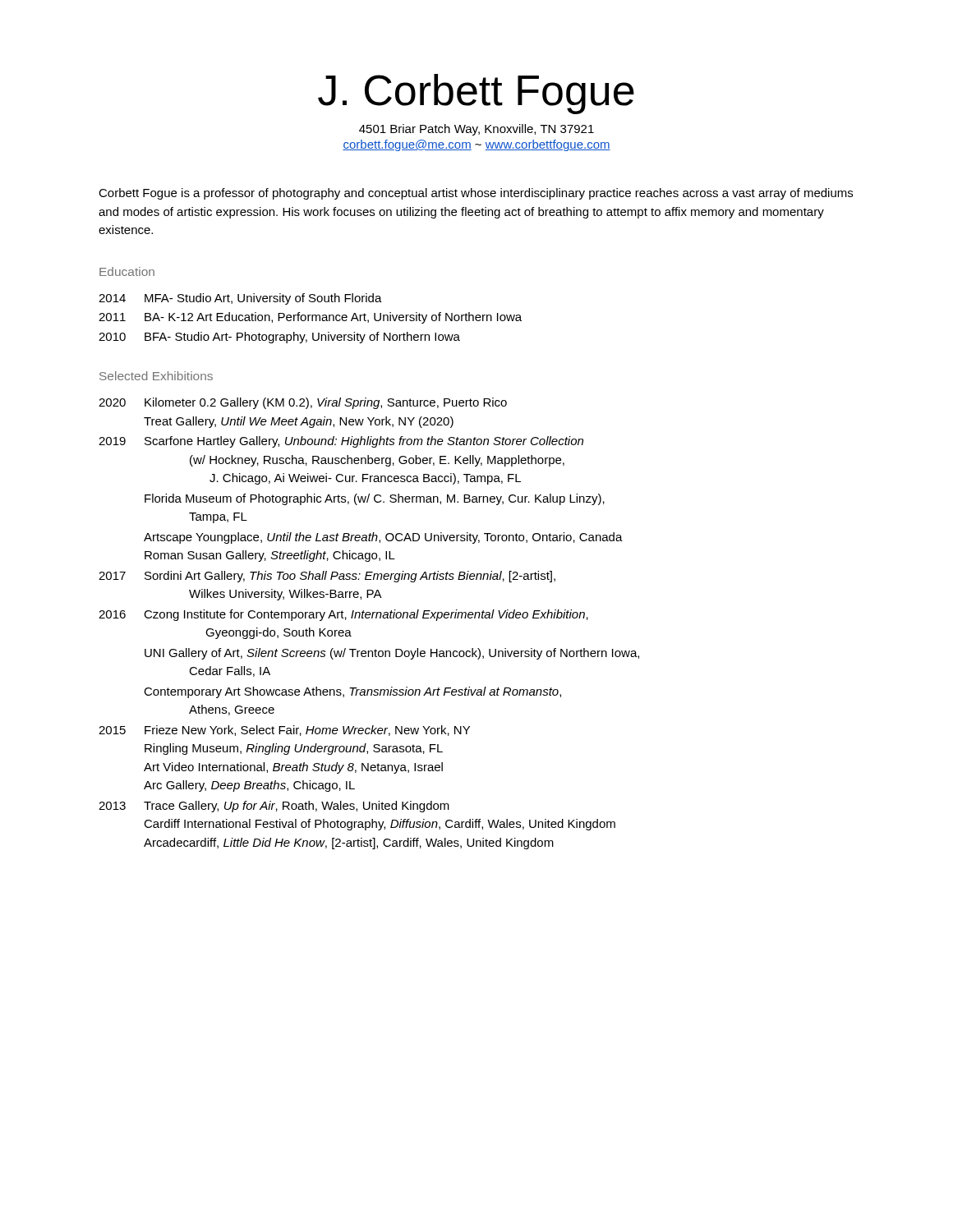Find the block on this page that starts "2017 Sordini Art Gallery, This"

(x=327, y=576)
